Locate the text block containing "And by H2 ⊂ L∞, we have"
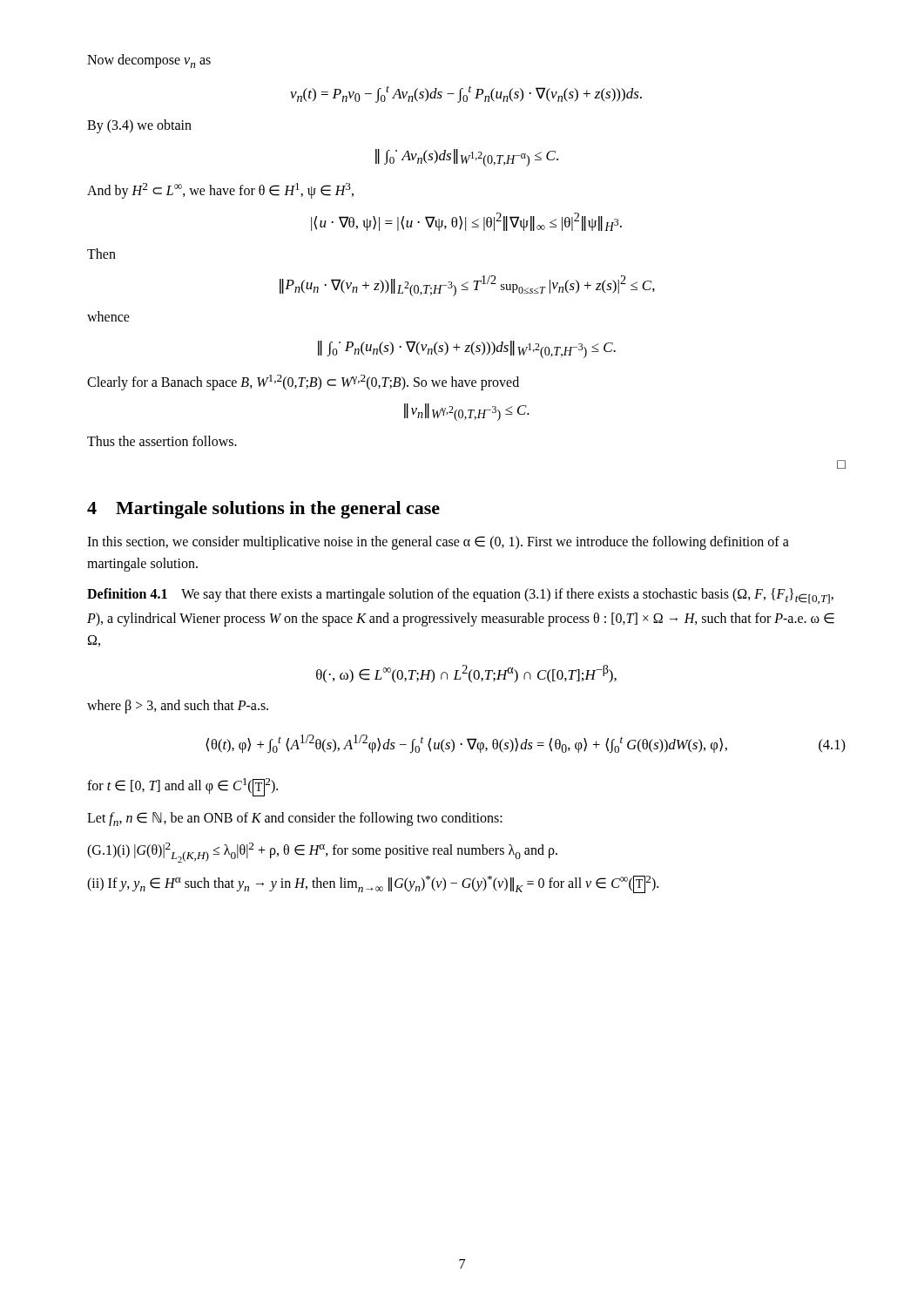 (221, 189)
